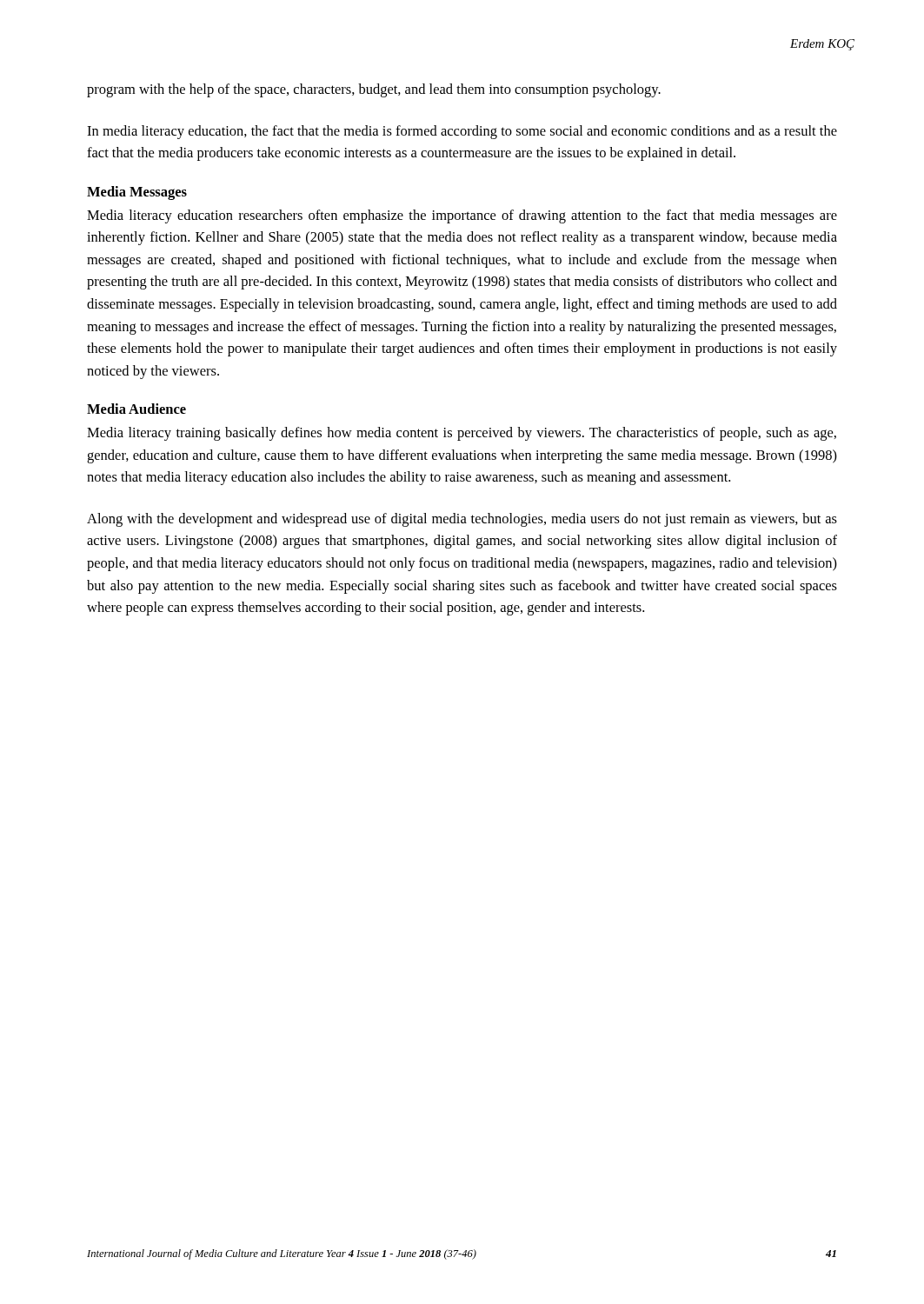Find the element starting "Media literacy training basically defines"
Screen dimensions: 1304x924
click(462, 455)
